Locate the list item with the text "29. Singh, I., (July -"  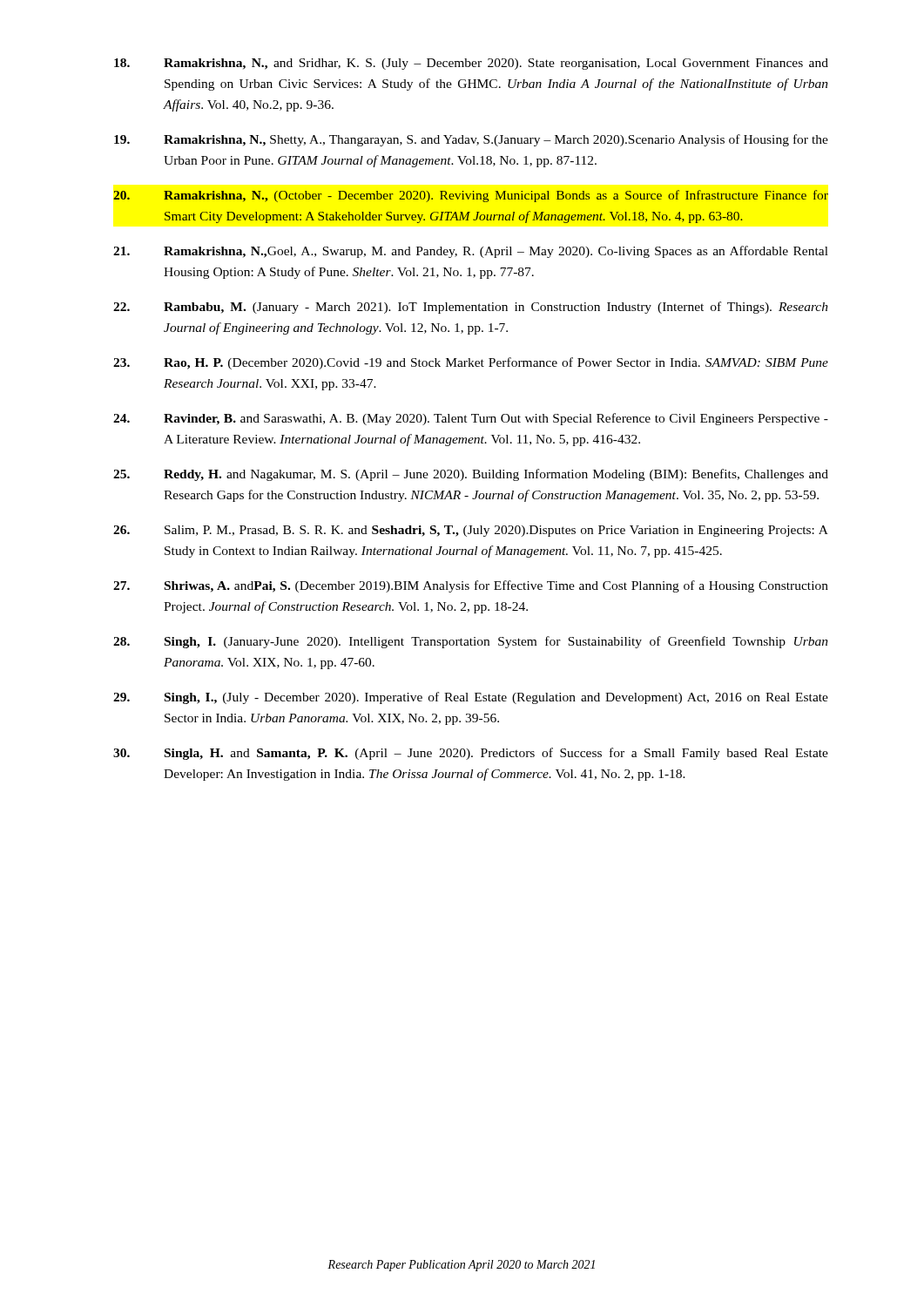point(471,708)
